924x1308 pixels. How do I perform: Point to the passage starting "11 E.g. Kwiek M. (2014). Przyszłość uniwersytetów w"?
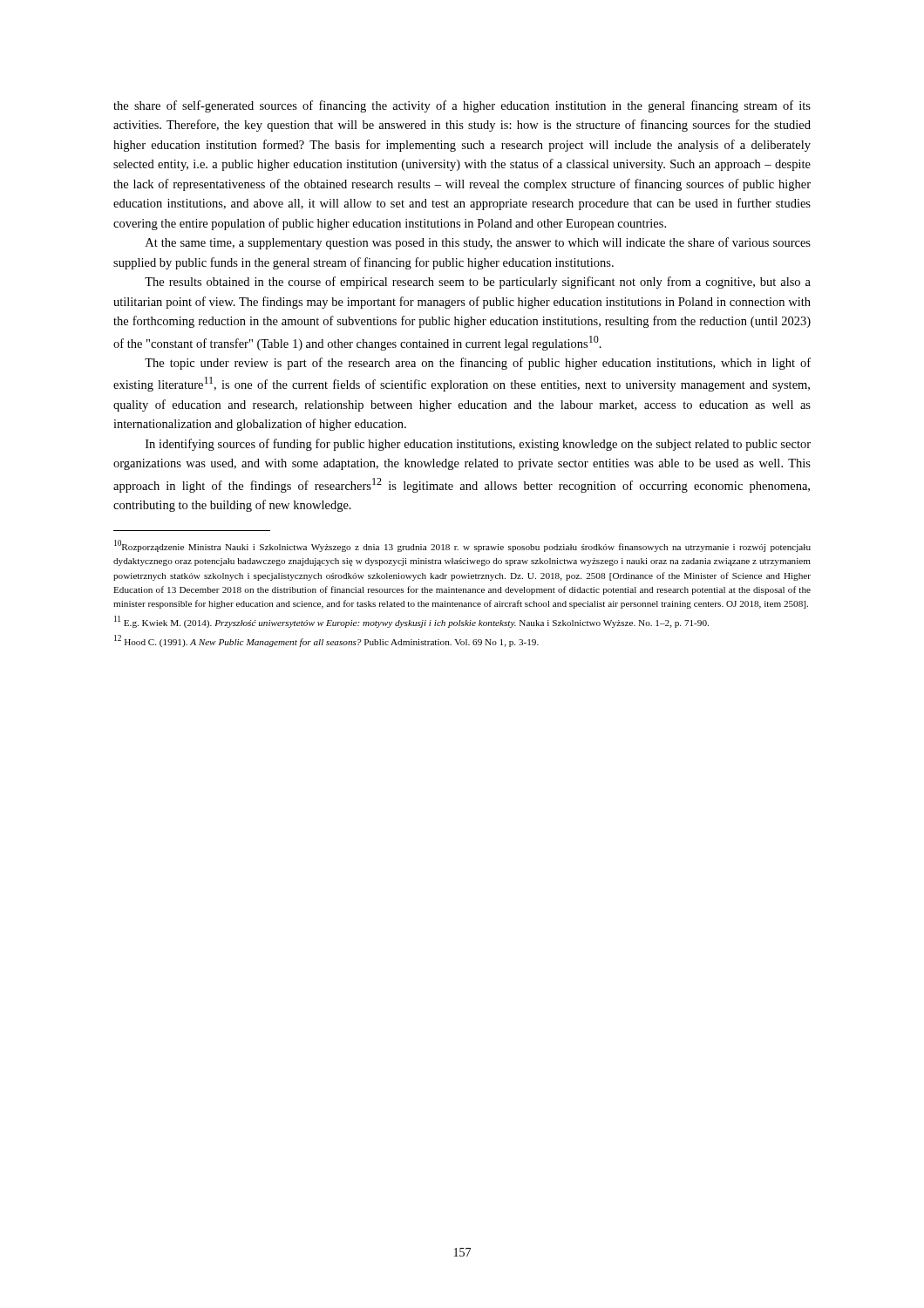[462, 622]
